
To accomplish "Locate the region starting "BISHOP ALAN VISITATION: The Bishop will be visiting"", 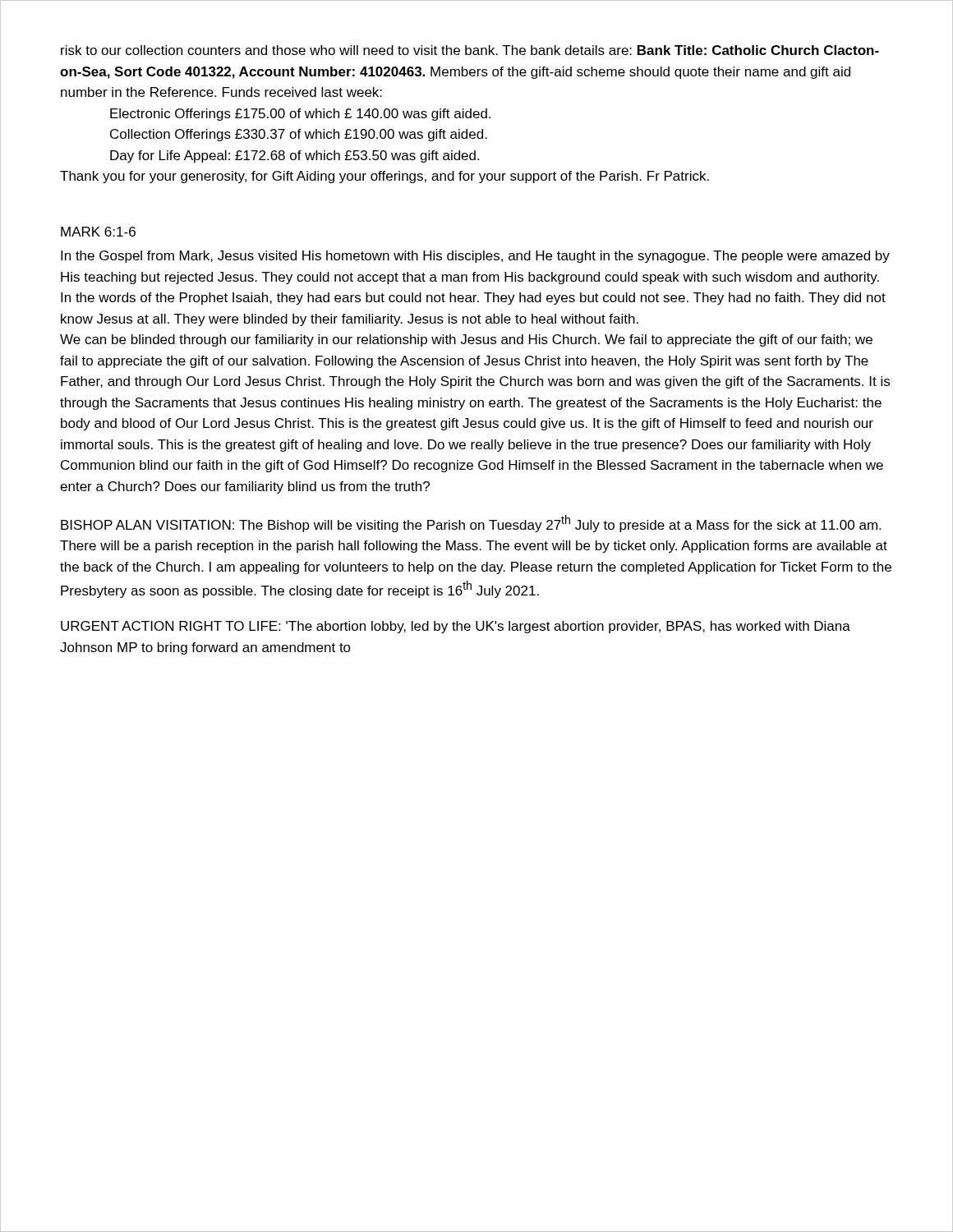I will pos(476,557).
